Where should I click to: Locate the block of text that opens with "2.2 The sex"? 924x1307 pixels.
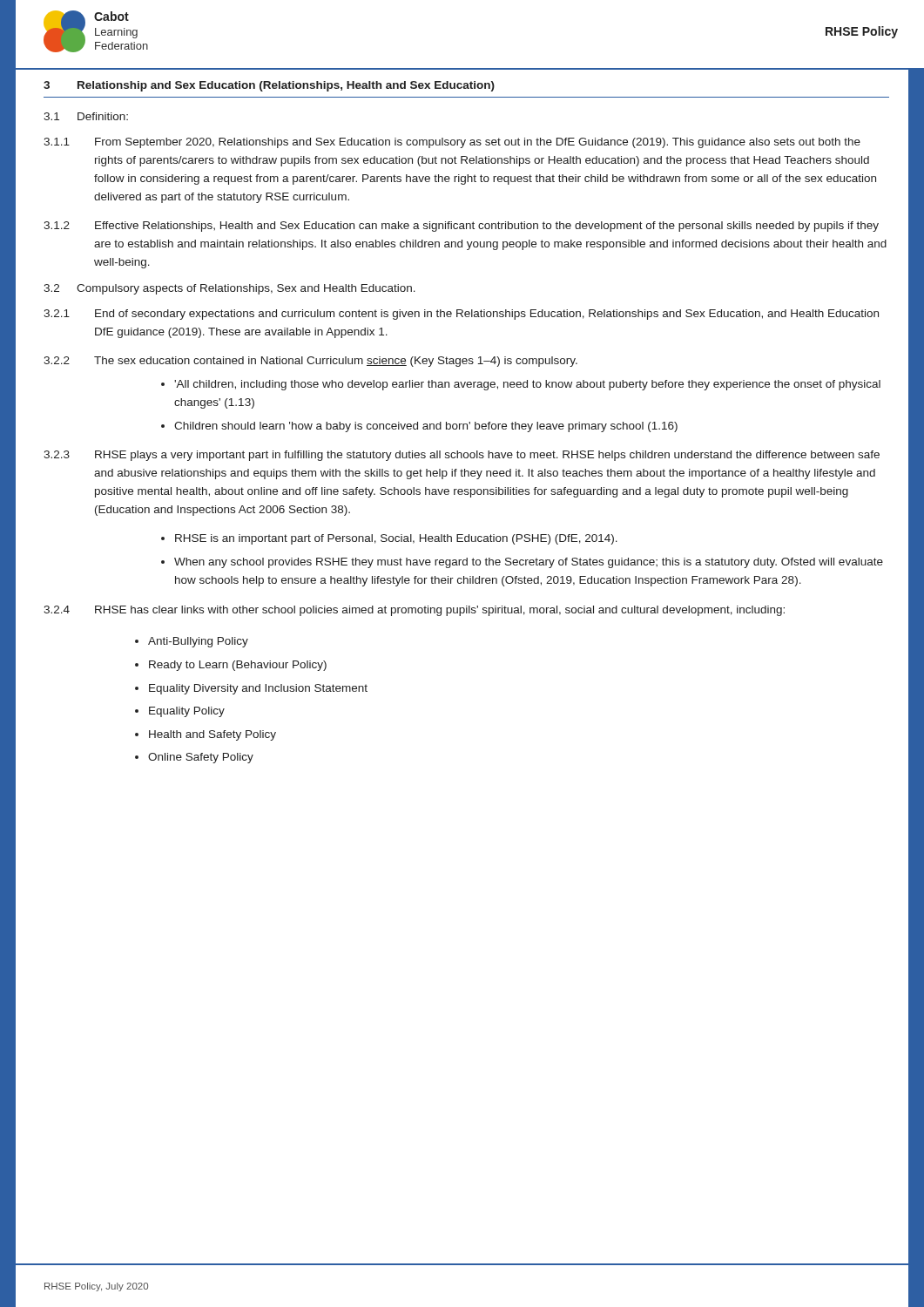466,361
